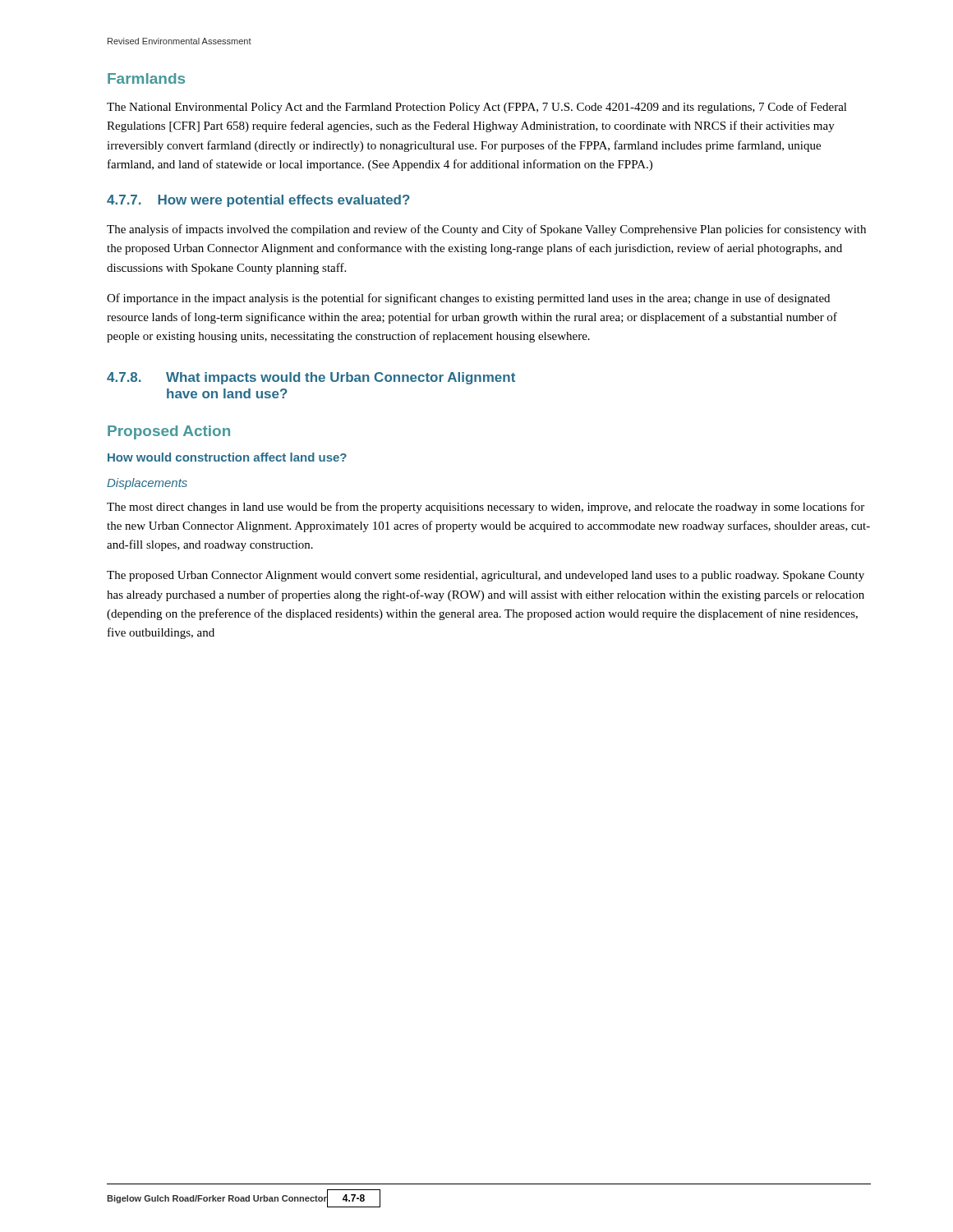953x1232 pixels.
Task: Click on the text starting "Of importance in the impact analysis is the"
Action: coord(489,318)
